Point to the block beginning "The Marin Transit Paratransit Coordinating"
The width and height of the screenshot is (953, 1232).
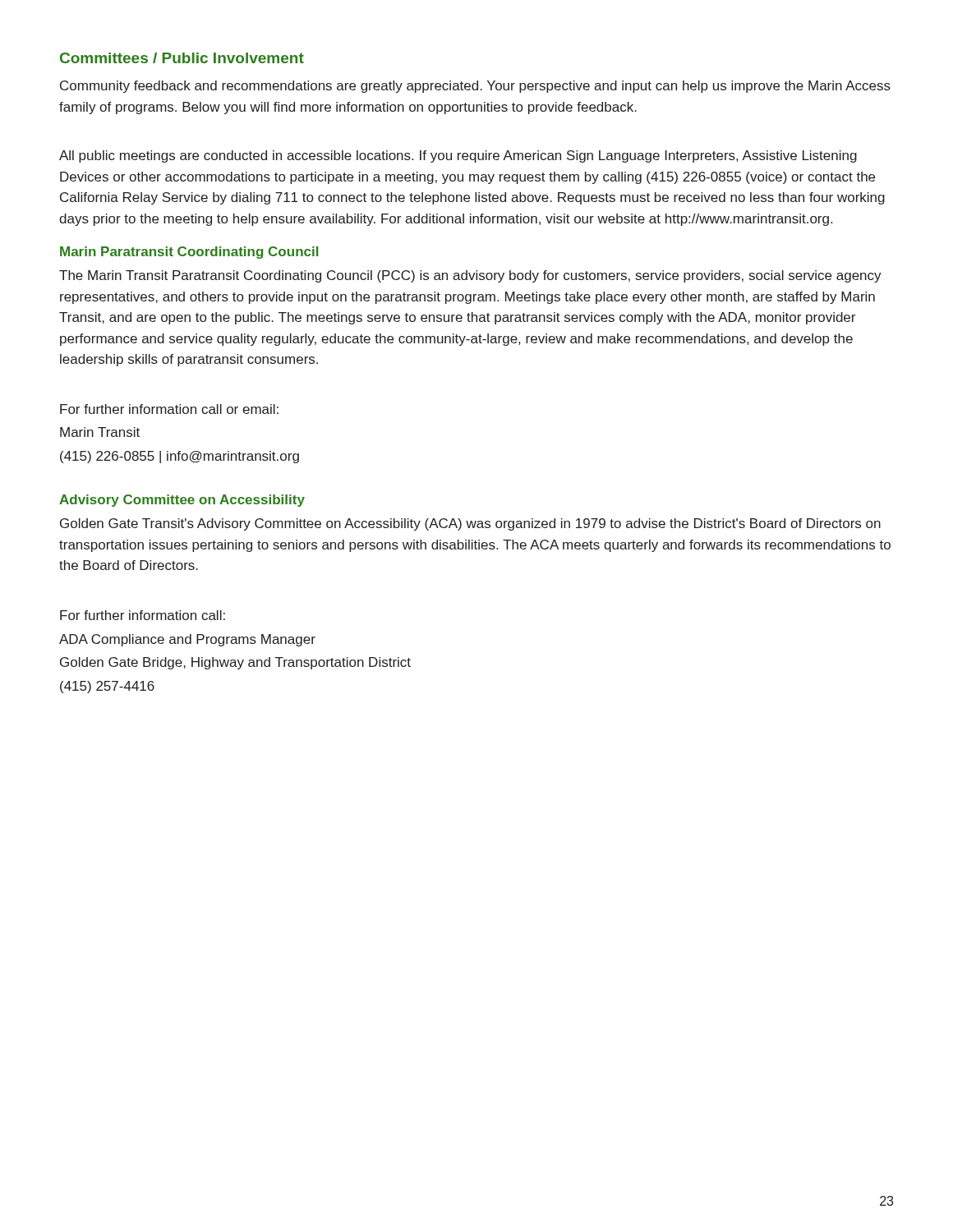click(476, 318)
